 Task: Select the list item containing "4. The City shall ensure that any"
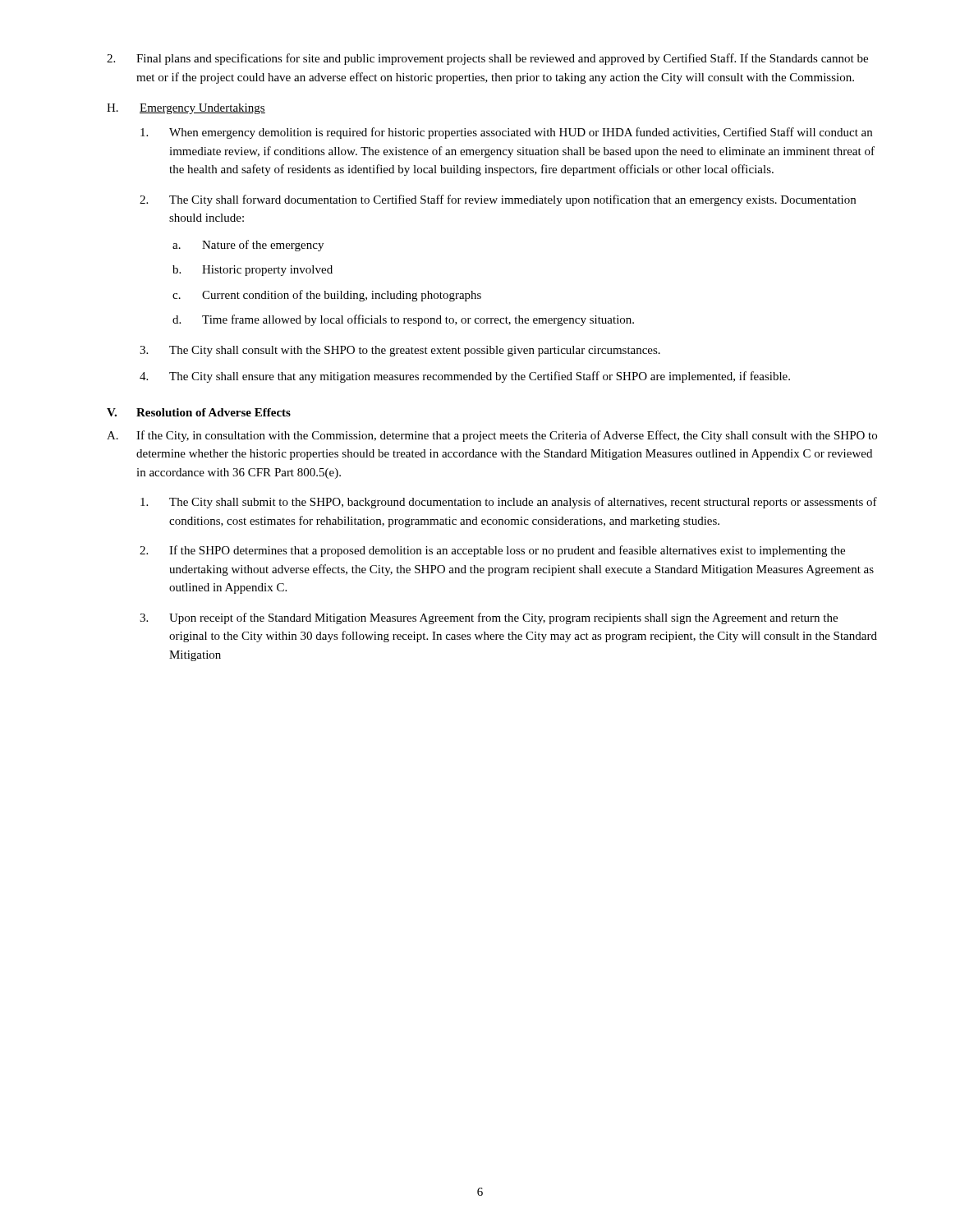pos(509,376)
